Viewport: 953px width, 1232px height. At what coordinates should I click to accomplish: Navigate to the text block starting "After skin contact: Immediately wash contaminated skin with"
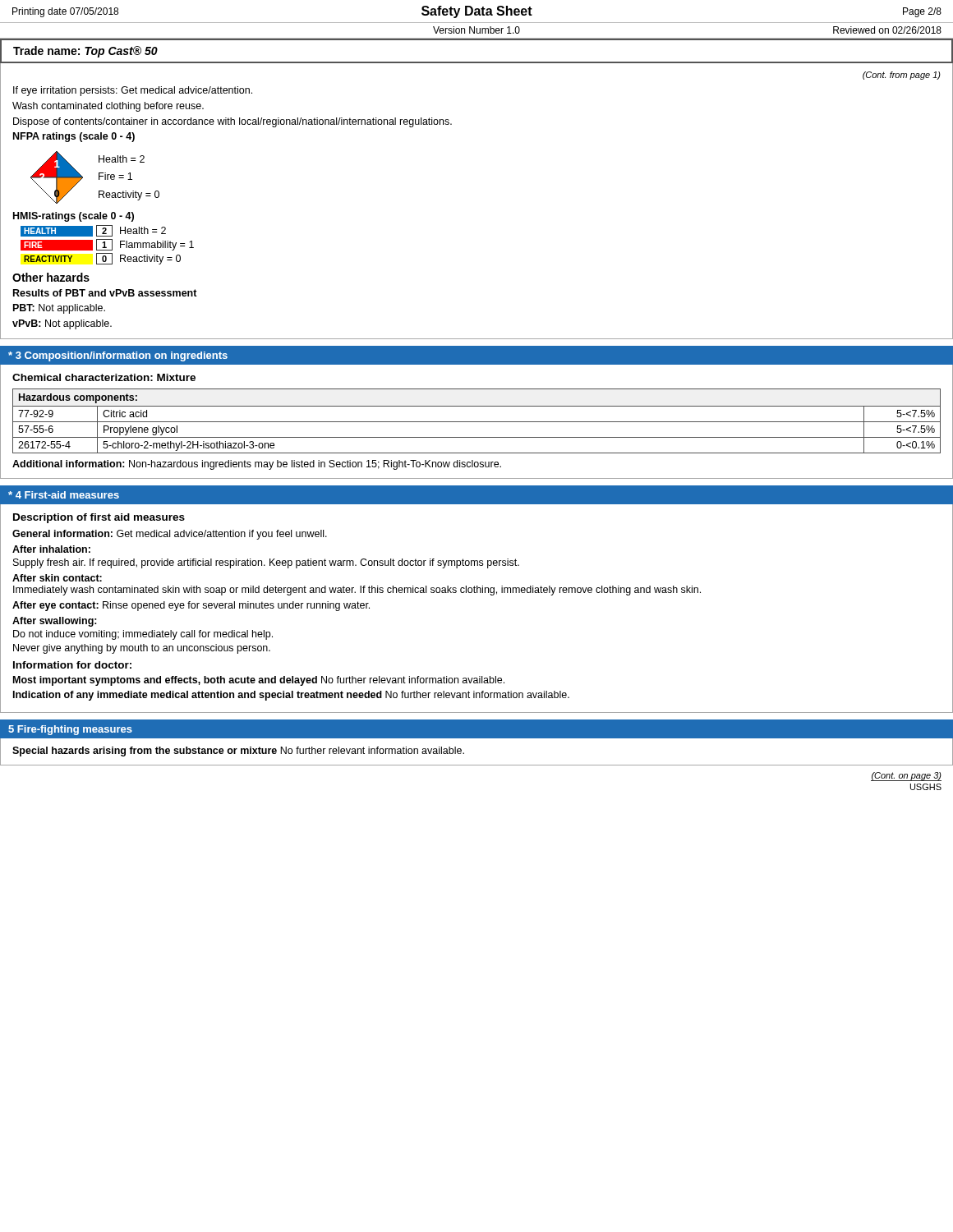click(357, 584)
